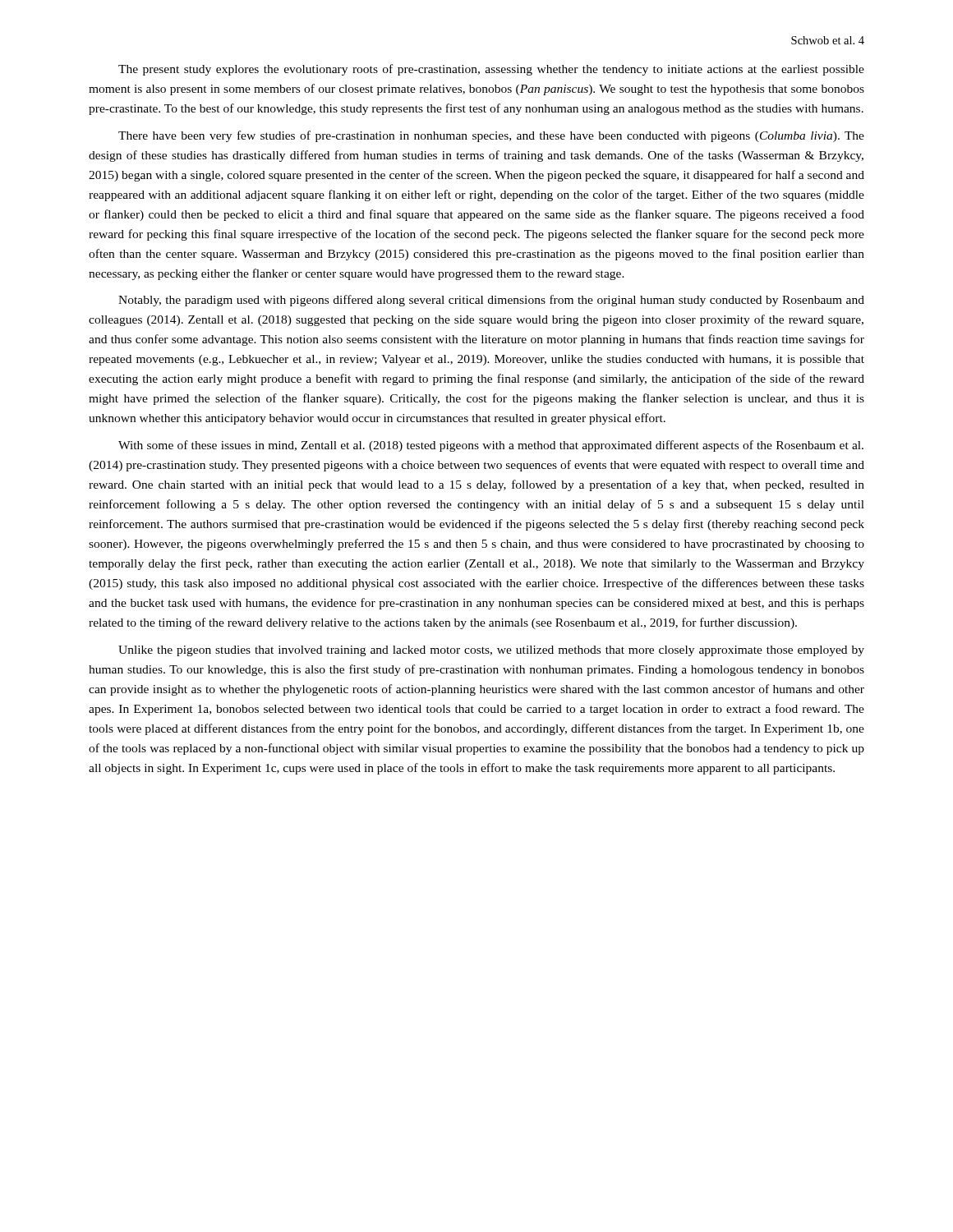Click the passage that begins "There have been very few studies"

point(476,204)
